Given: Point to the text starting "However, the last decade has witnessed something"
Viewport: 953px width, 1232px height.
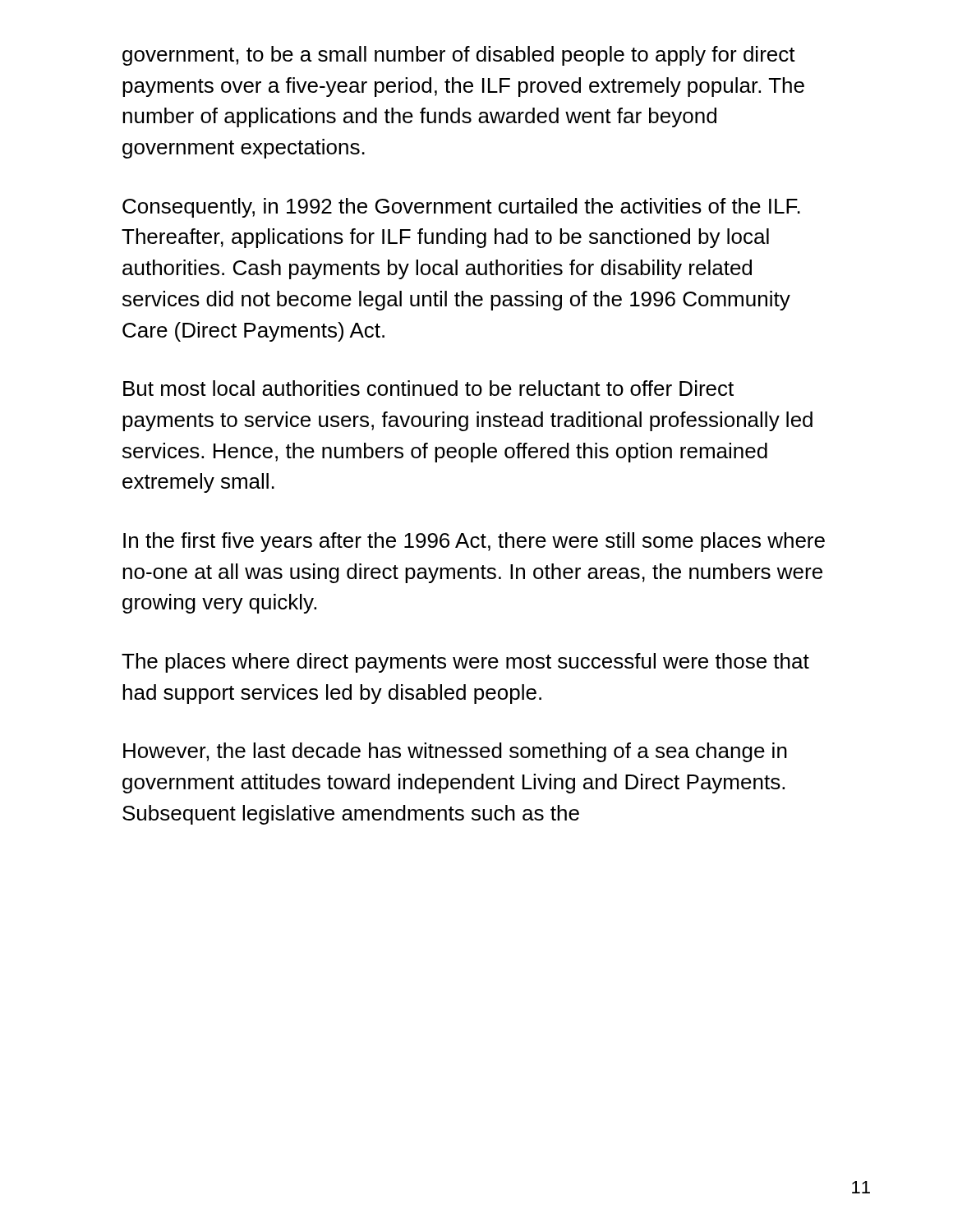Looking at the screenshot, I should click(455, 782).
